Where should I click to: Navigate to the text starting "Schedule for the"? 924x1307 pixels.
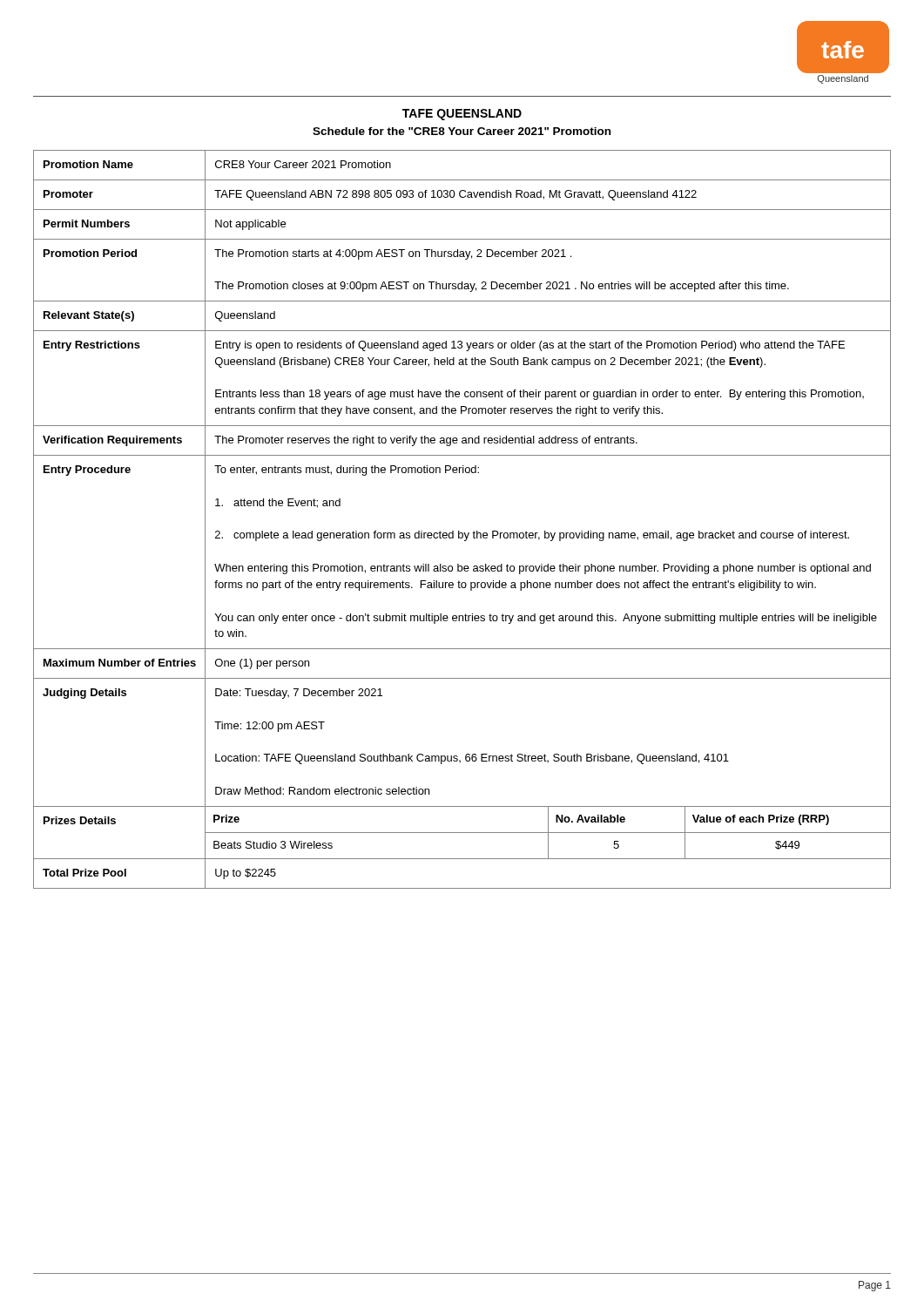(462, 131)
